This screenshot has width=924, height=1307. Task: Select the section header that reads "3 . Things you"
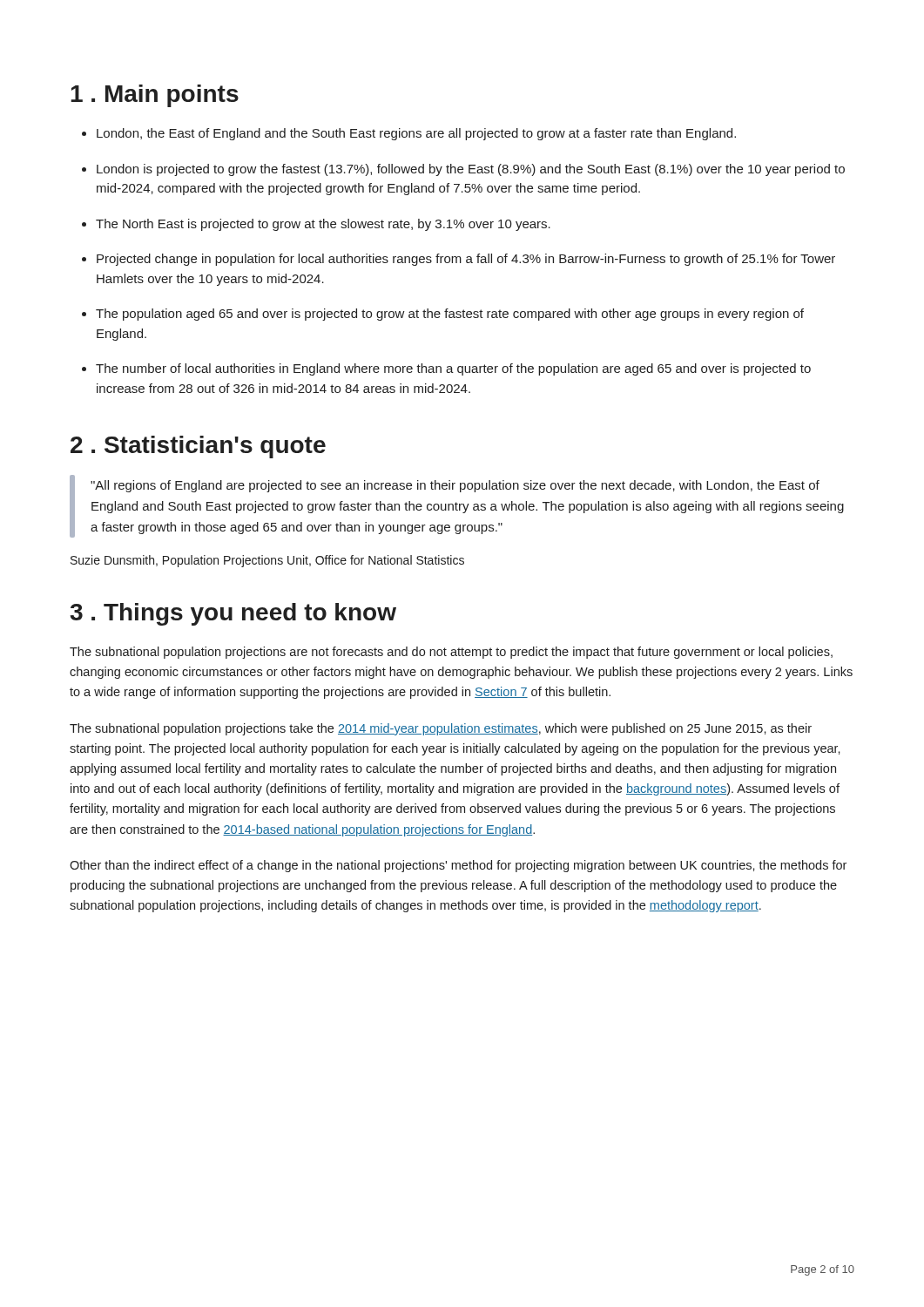(x=233, y=614)
